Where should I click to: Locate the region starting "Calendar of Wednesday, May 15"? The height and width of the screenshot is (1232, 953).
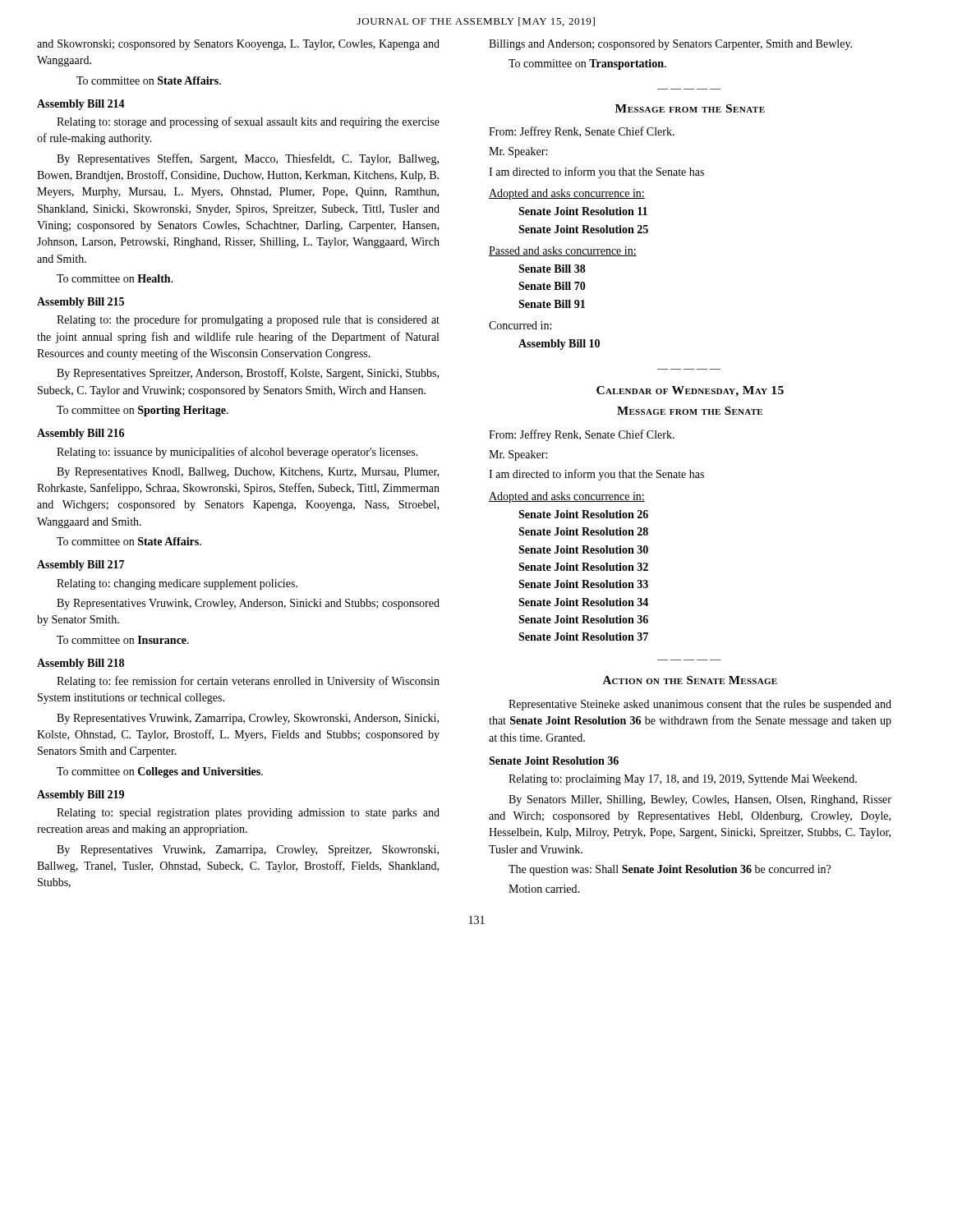pos(690,390)
